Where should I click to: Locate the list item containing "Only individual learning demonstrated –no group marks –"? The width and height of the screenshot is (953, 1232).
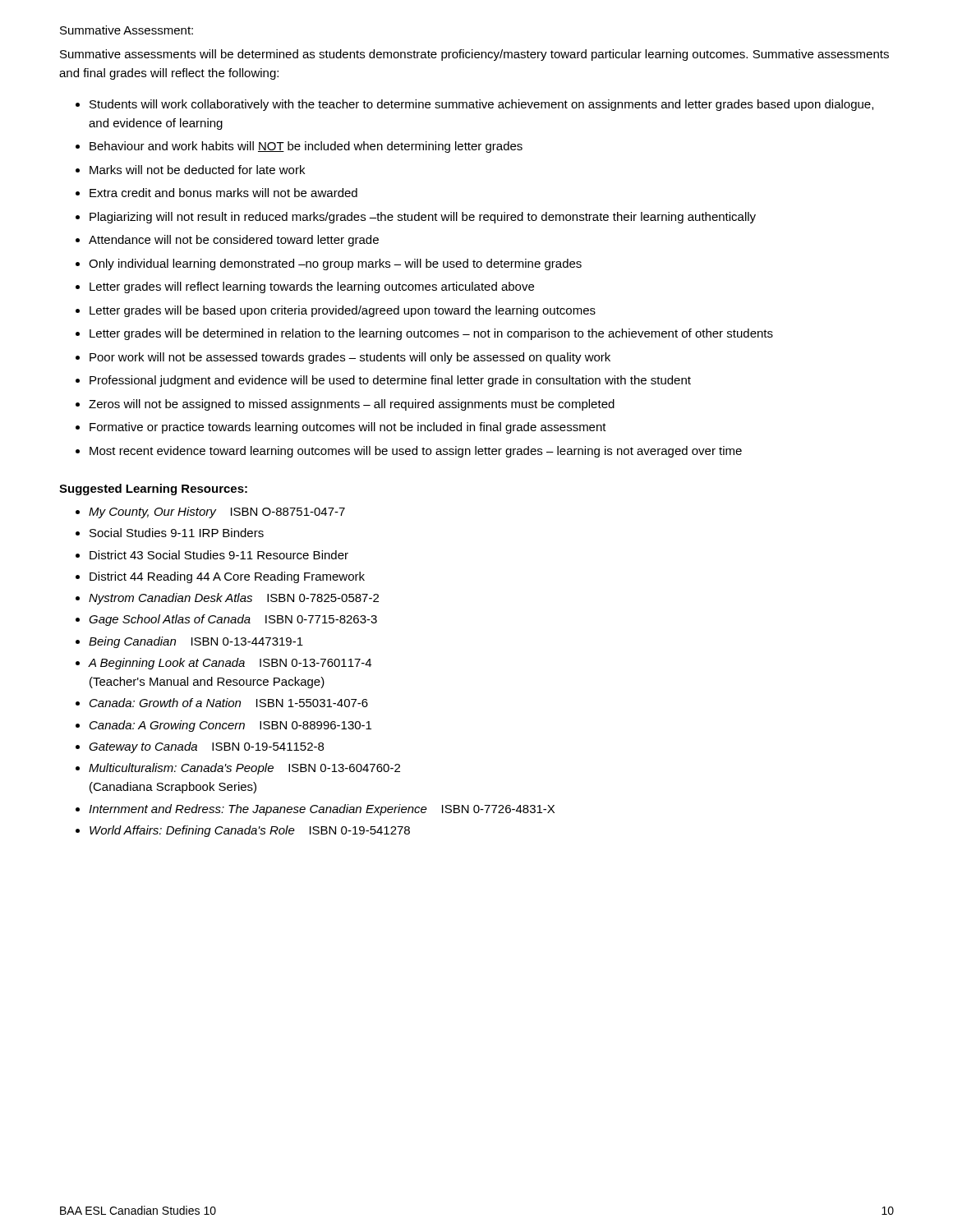point(335,263)
